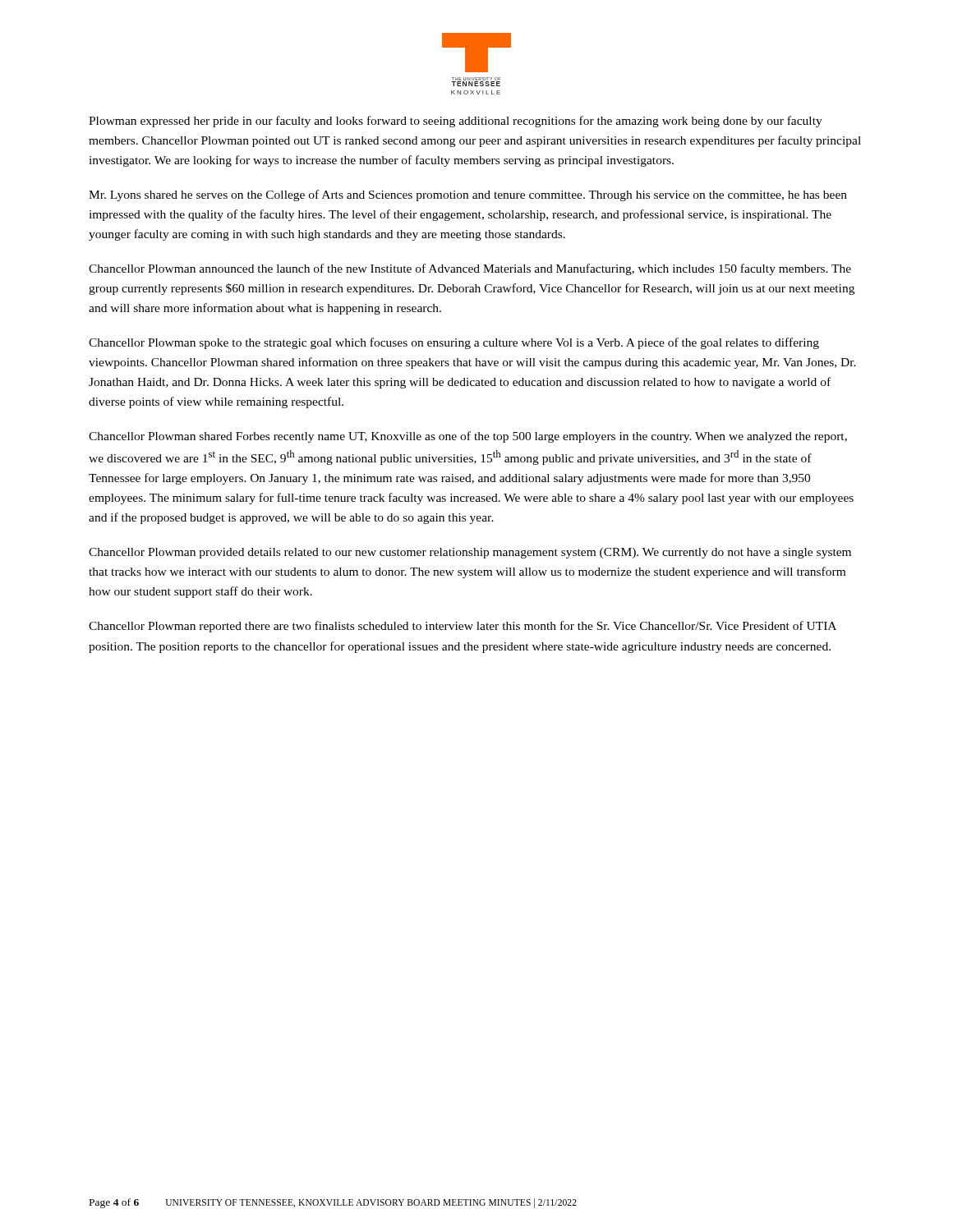Find the block on this page that starts "Mr. Lyons shared he serves on the"
Screen dimensions: 1232x953
pos(468,214)
